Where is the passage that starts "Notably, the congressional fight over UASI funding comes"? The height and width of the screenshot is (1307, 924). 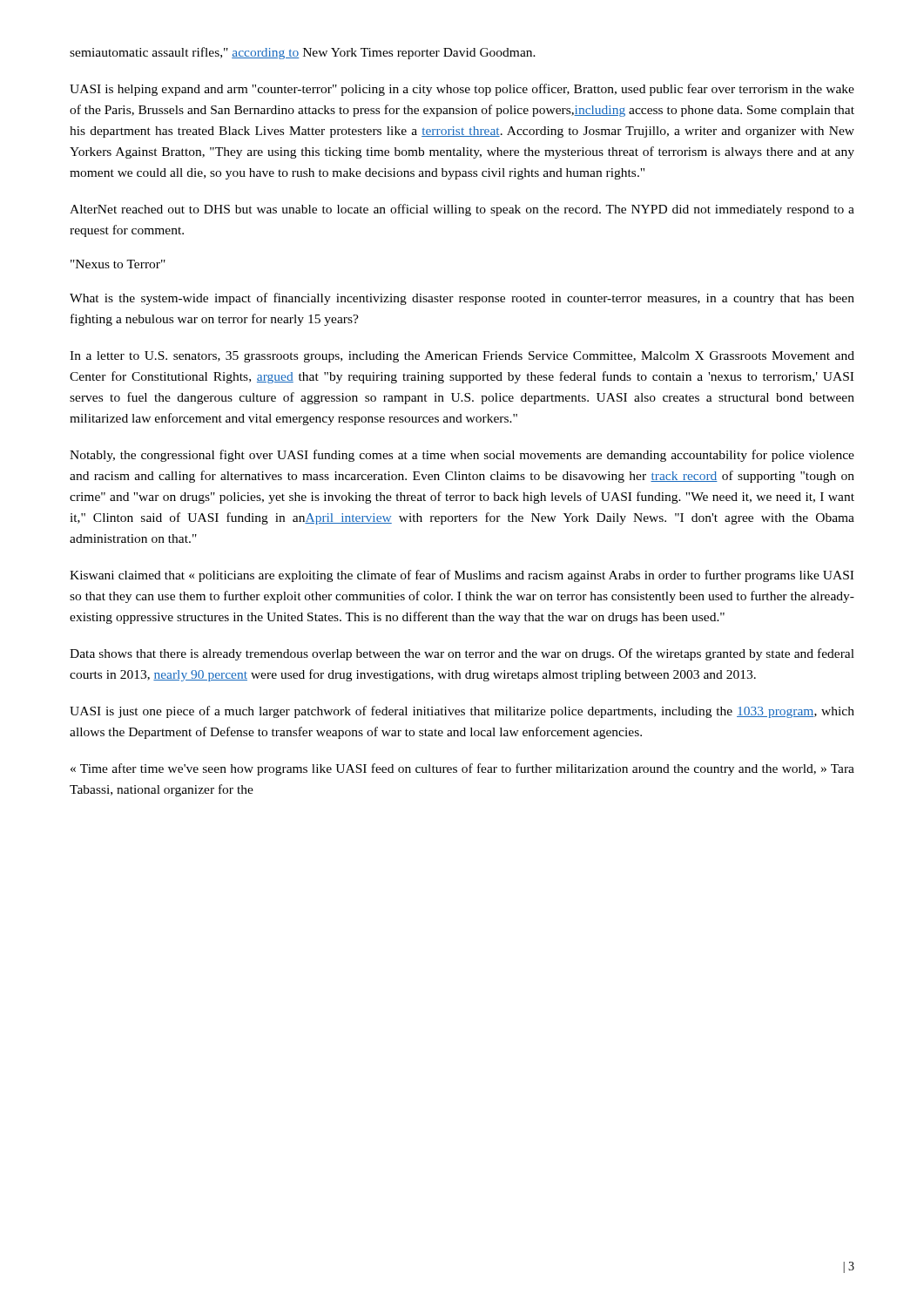(x=462, y=496)
